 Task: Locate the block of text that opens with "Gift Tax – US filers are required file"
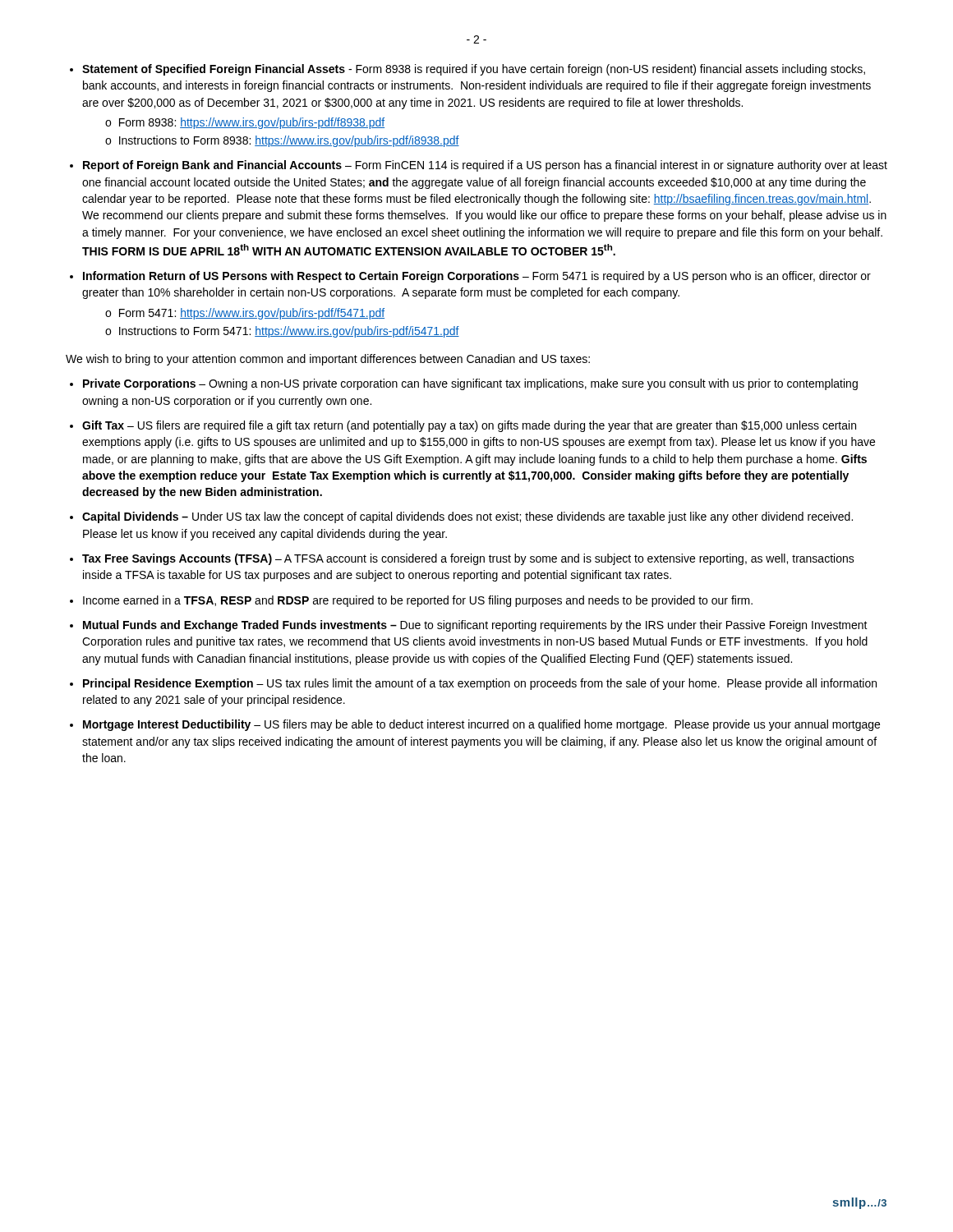479,459
